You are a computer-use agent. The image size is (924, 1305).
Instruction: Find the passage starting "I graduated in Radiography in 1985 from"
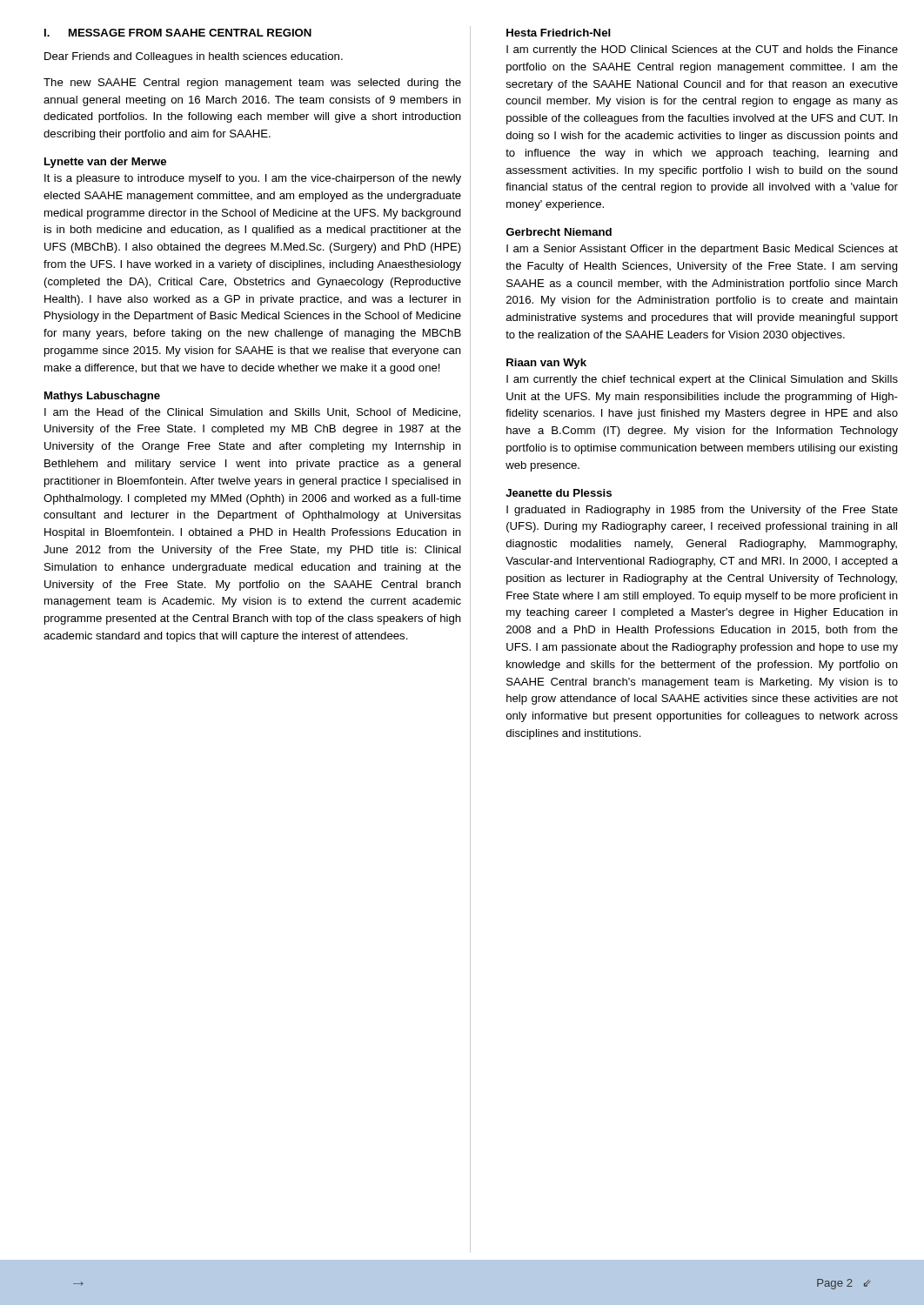tap(702, 621)
